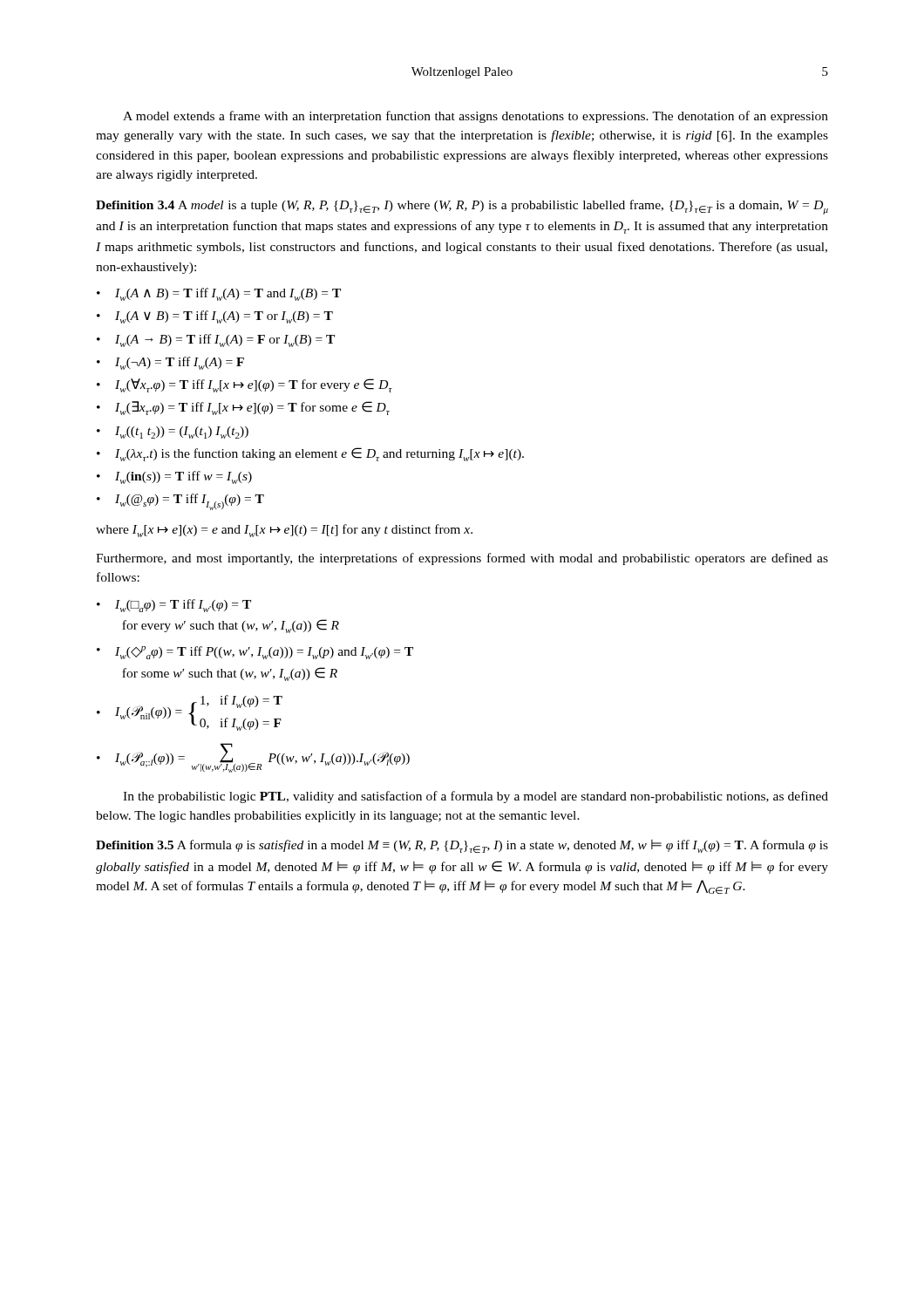Locate the block of text that opens with "• Iw(λxτ.t) is the function taking"
Viewport: 924px width, 1308px height.
click(x=462, y=454)
